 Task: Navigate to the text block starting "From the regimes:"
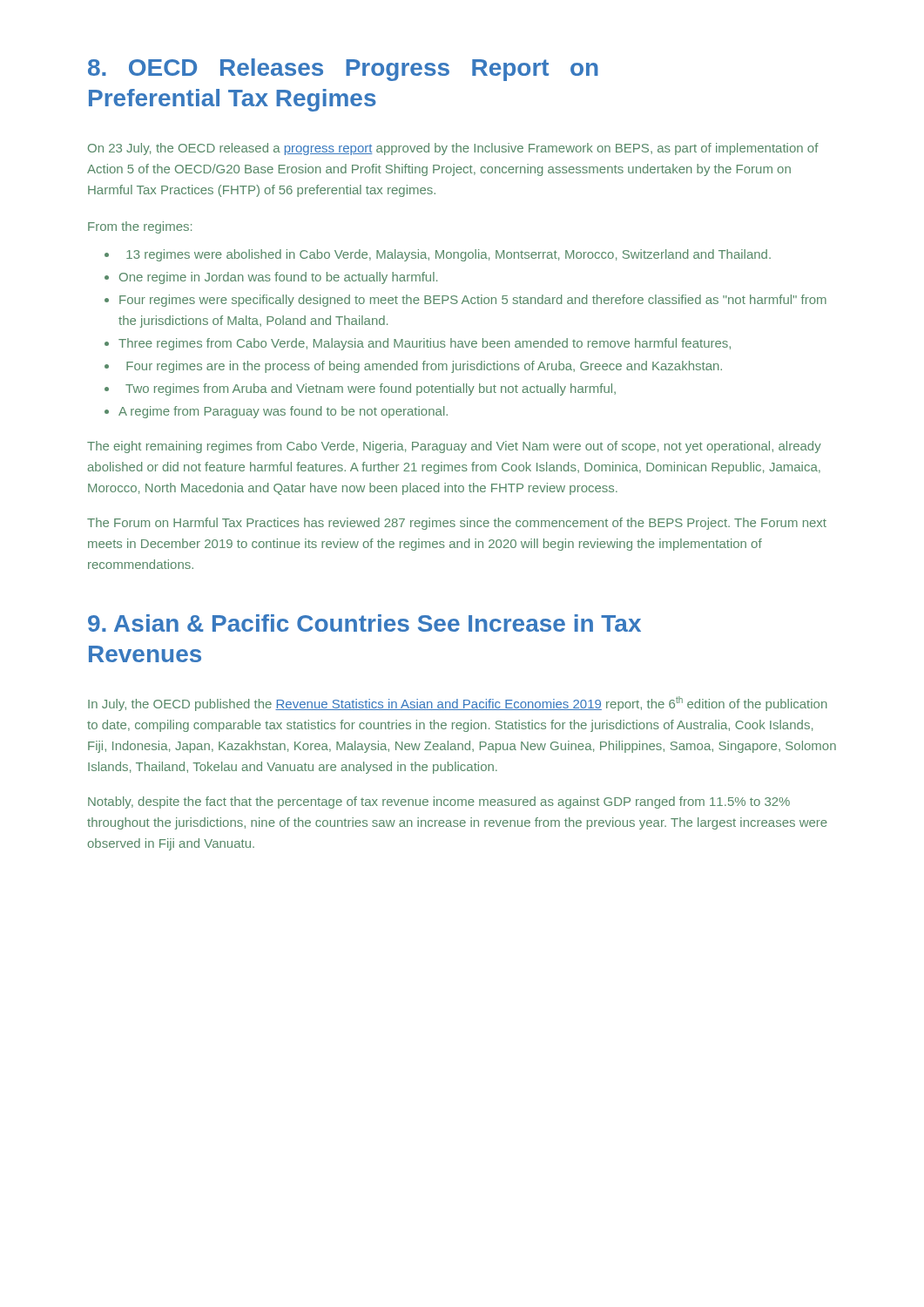[x=140, y=226]
